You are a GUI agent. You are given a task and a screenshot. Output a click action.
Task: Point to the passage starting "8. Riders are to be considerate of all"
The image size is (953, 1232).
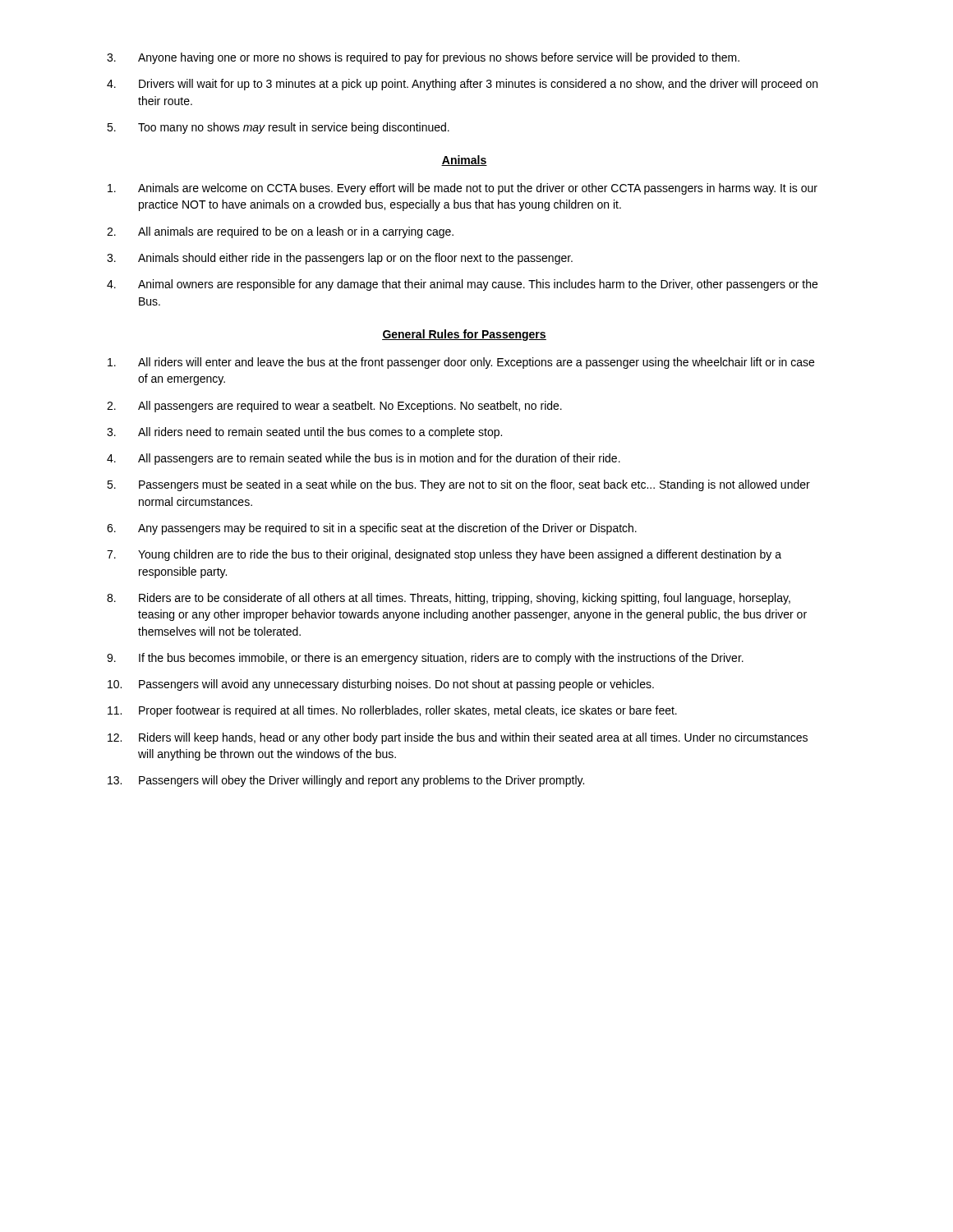464,615
